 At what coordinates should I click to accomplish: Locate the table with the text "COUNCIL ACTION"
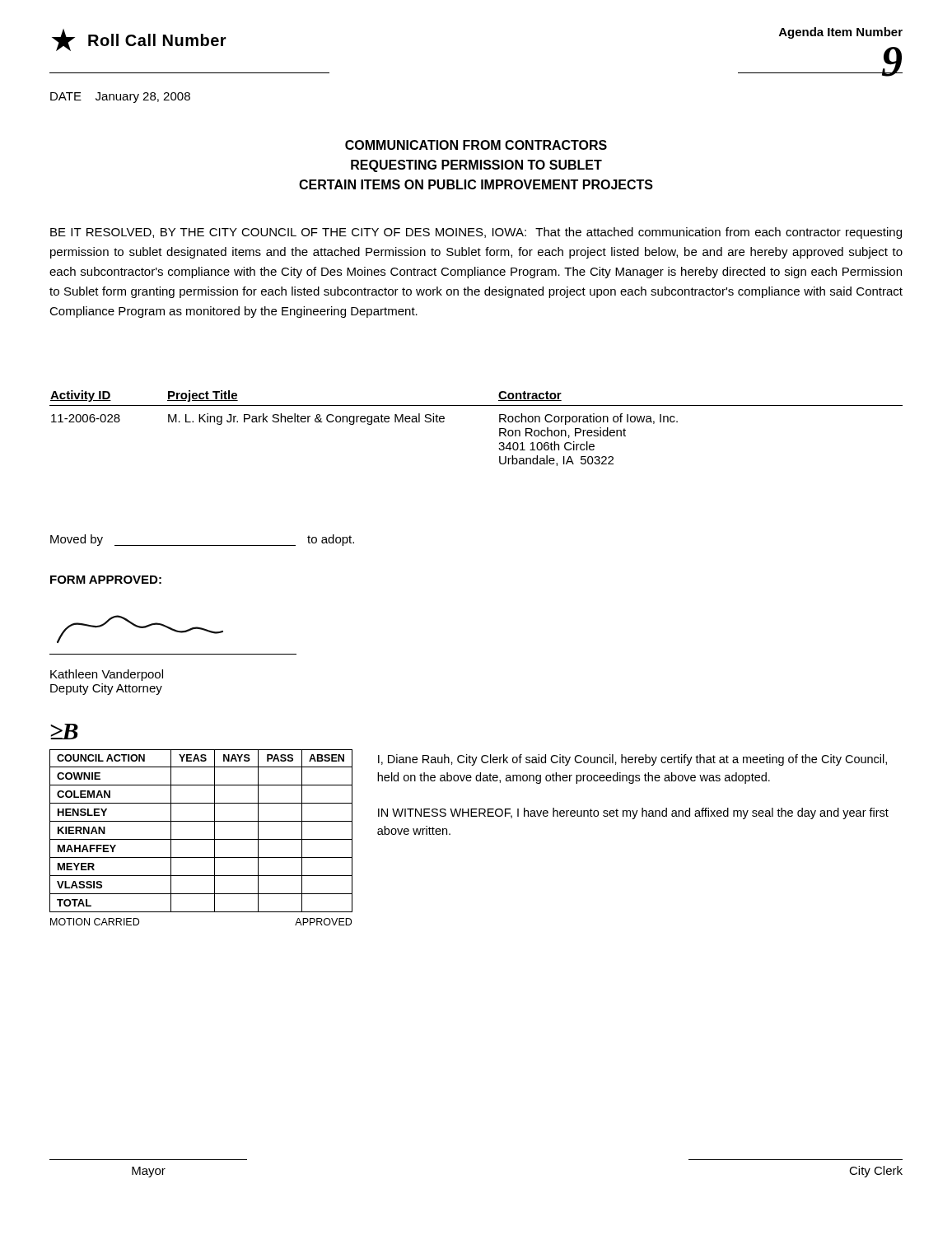pos(201,839)
